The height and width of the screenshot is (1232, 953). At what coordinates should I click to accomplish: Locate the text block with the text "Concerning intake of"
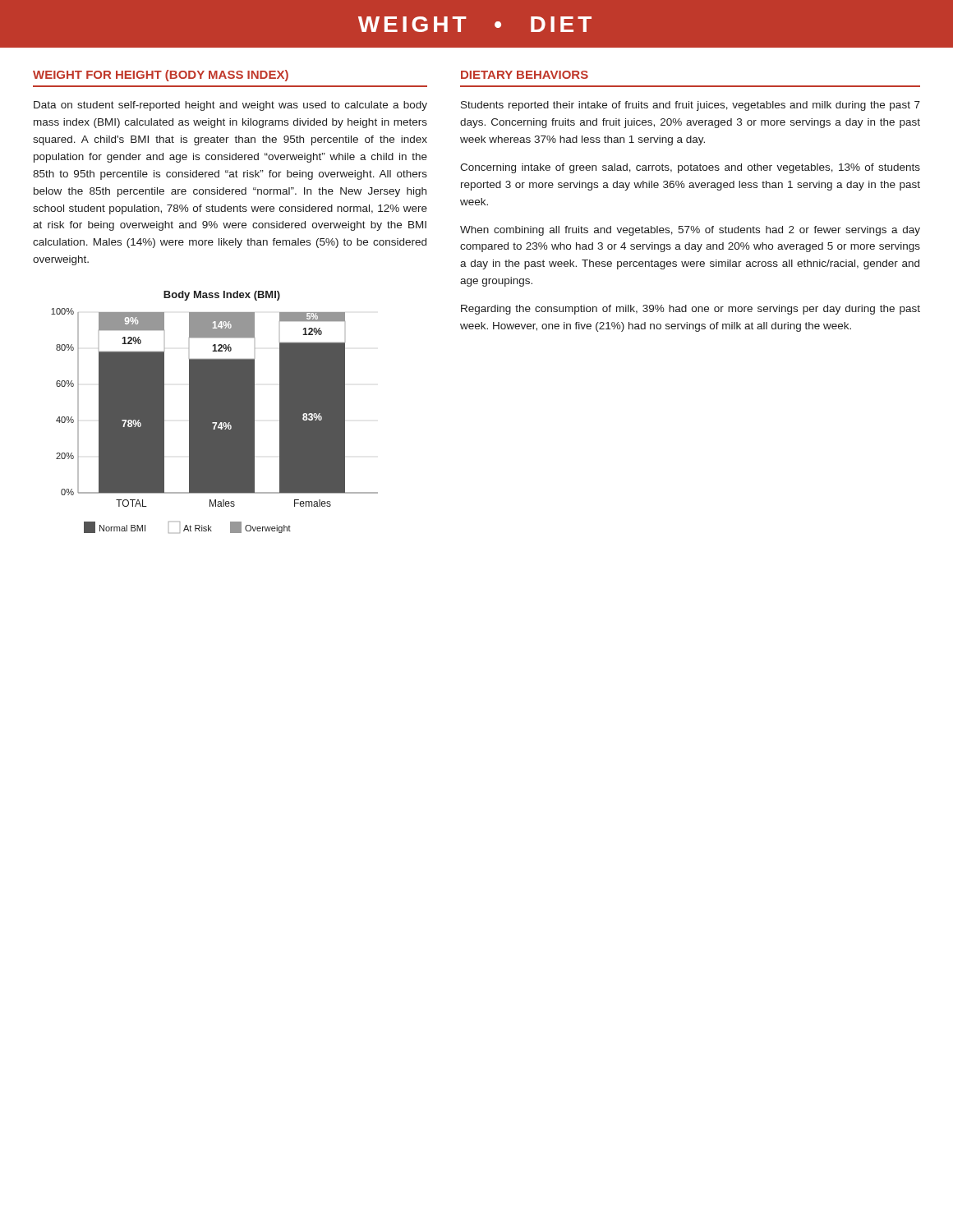(x=690, y=184)
